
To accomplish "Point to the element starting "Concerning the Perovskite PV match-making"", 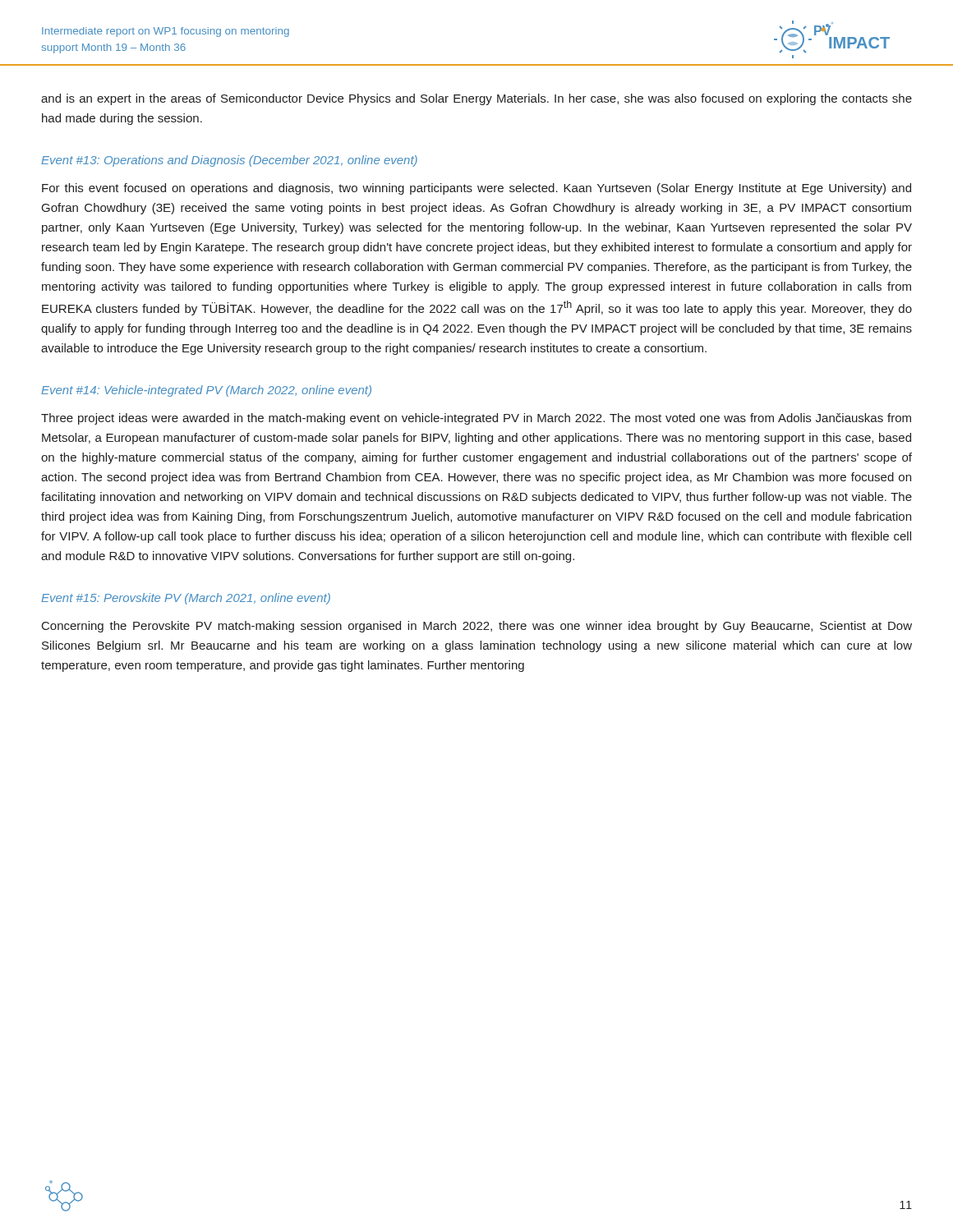I will point(476,645).
